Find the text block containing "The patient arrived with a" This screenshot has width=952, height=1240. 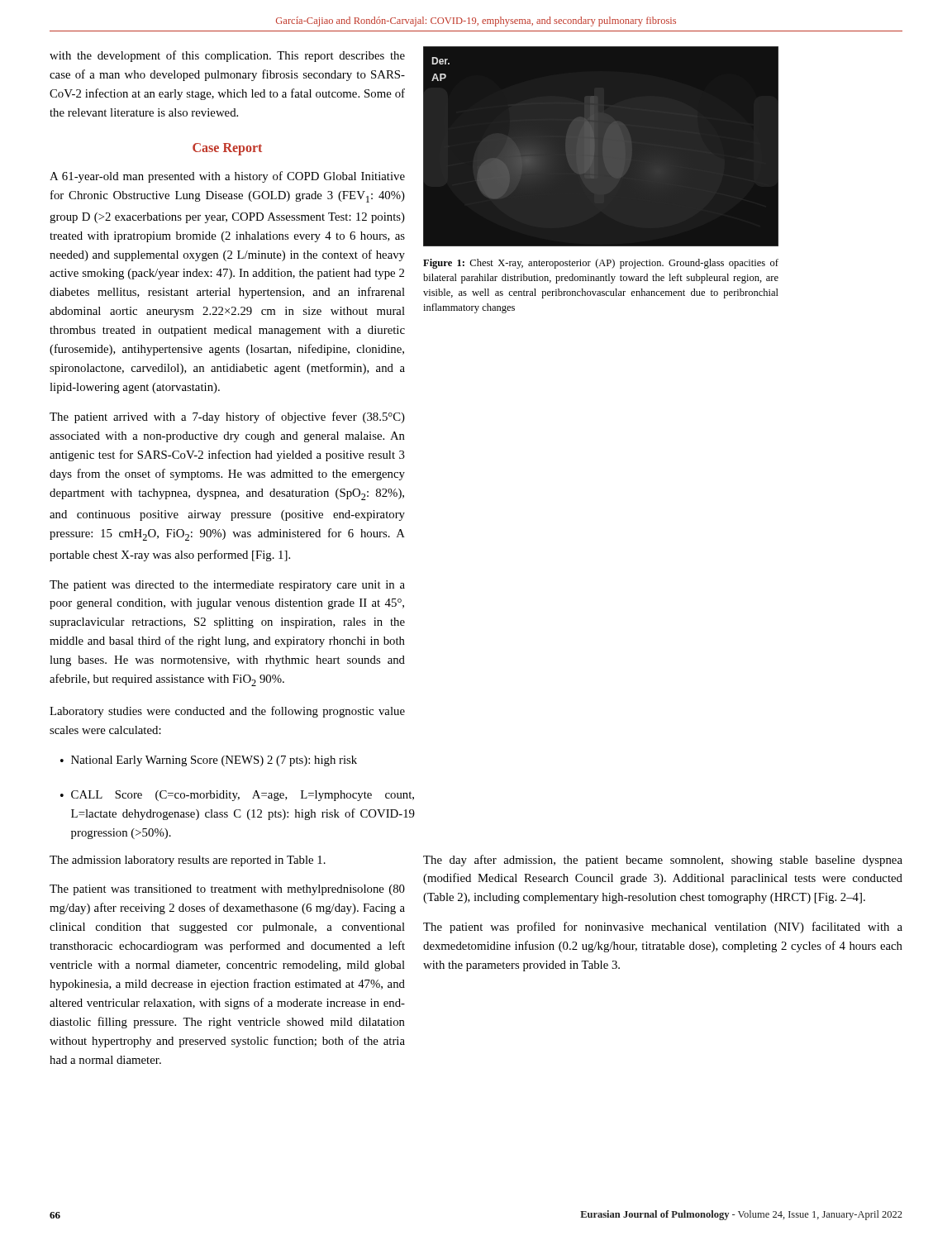click(x=227, y=485)
